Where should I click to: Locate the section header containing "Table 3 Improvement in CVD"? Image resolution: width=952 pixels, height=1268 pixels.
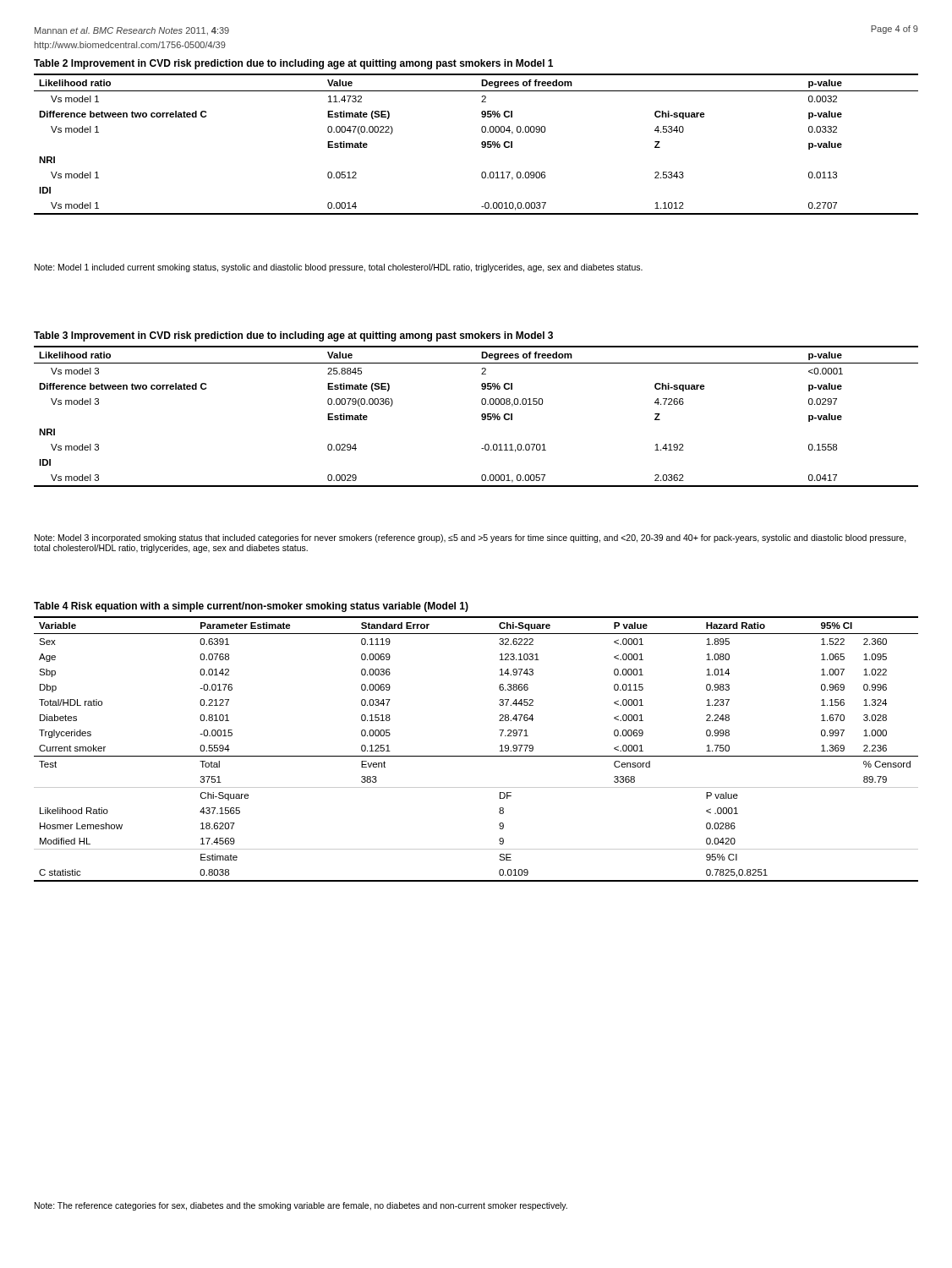pos(294,336)
